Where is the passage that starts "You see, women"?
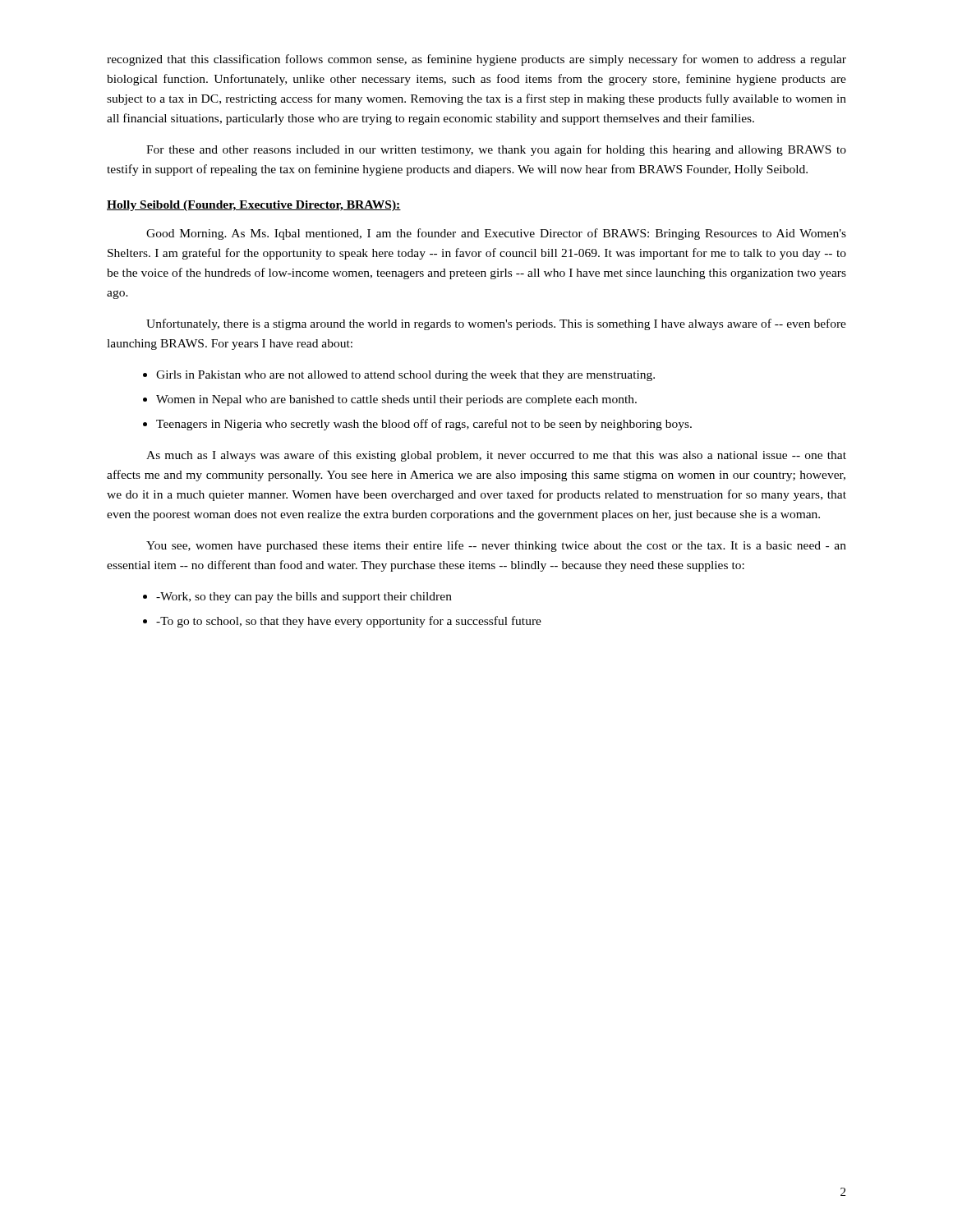 pos(476,555)
